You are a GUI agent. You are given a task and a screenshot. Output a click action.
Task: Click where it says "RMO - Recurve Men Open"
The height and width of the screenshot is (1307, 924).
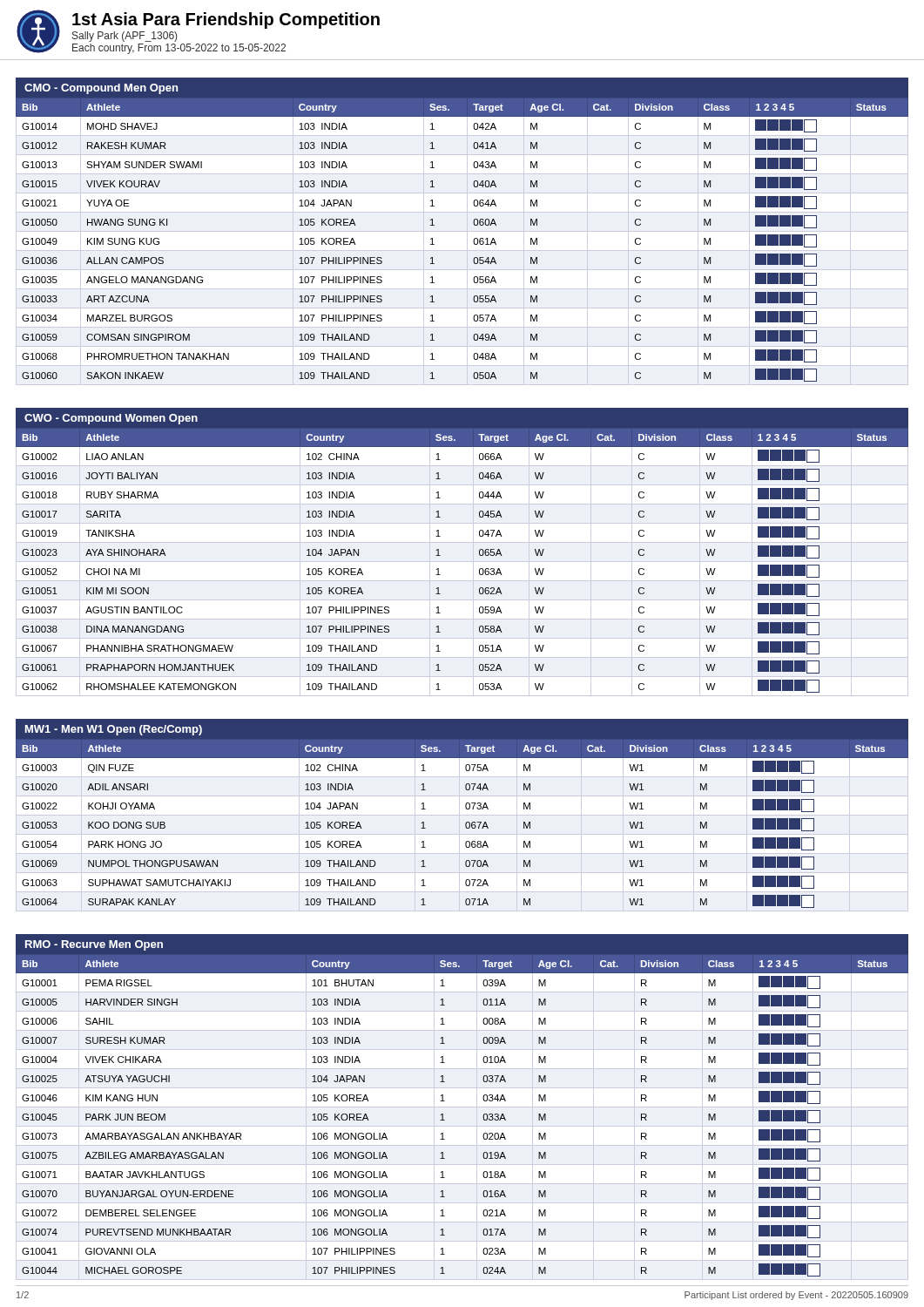(x=94, y=944)
